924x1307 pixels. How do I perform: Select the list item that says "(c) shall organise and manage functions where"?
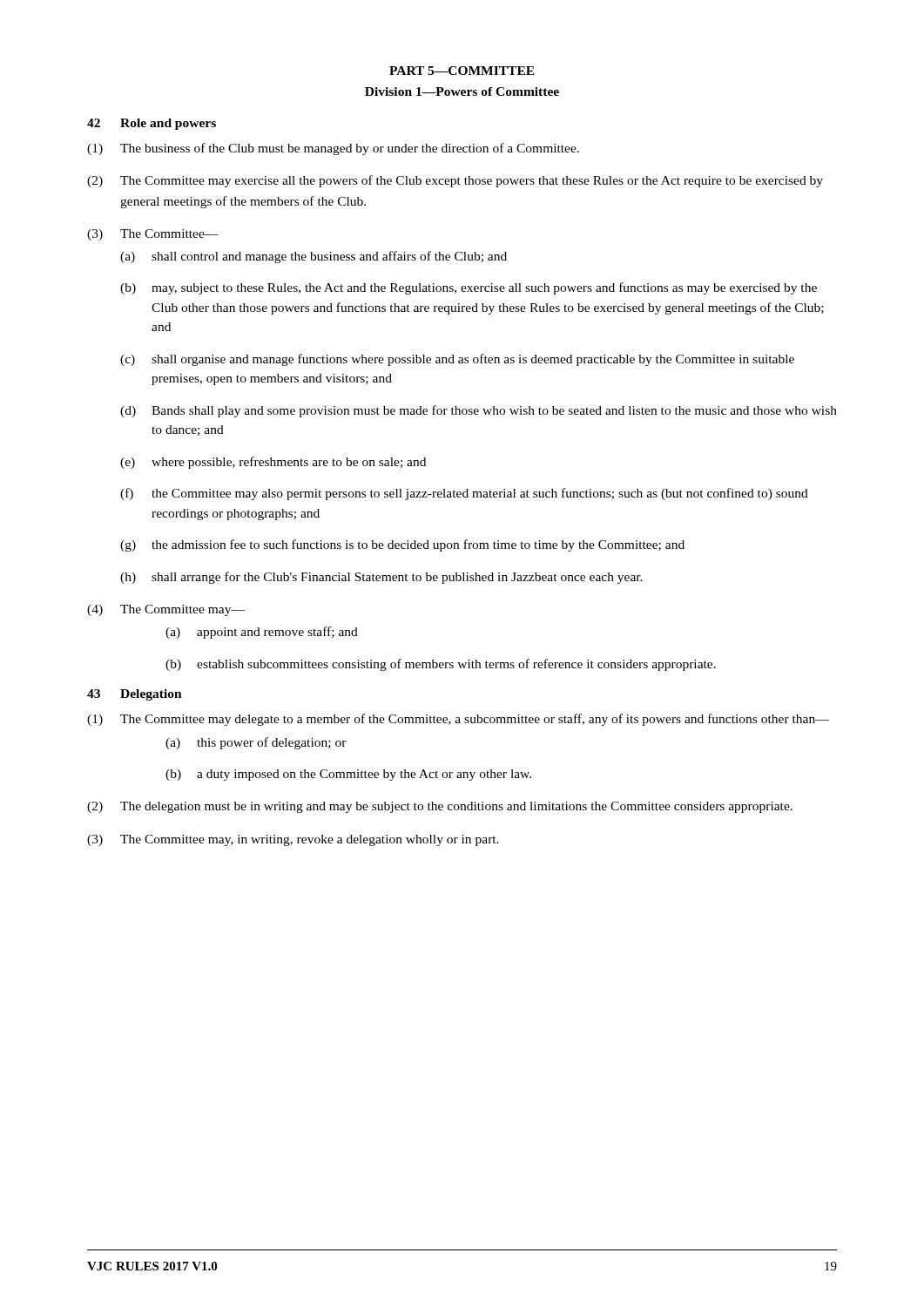(479, 369)
